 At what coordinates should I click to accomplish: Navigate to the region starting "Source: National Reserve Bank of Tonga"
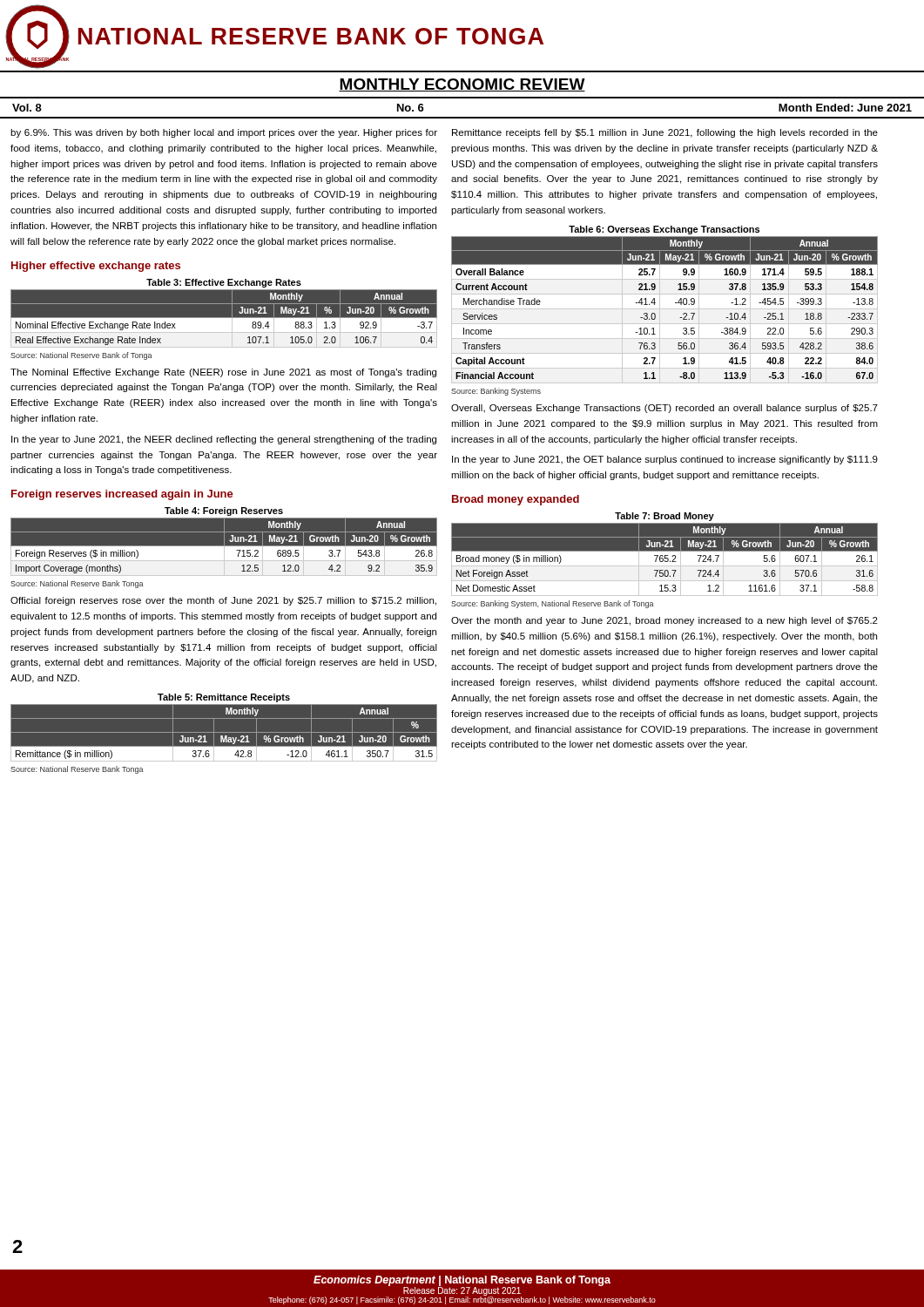click(x=81, y=355)
